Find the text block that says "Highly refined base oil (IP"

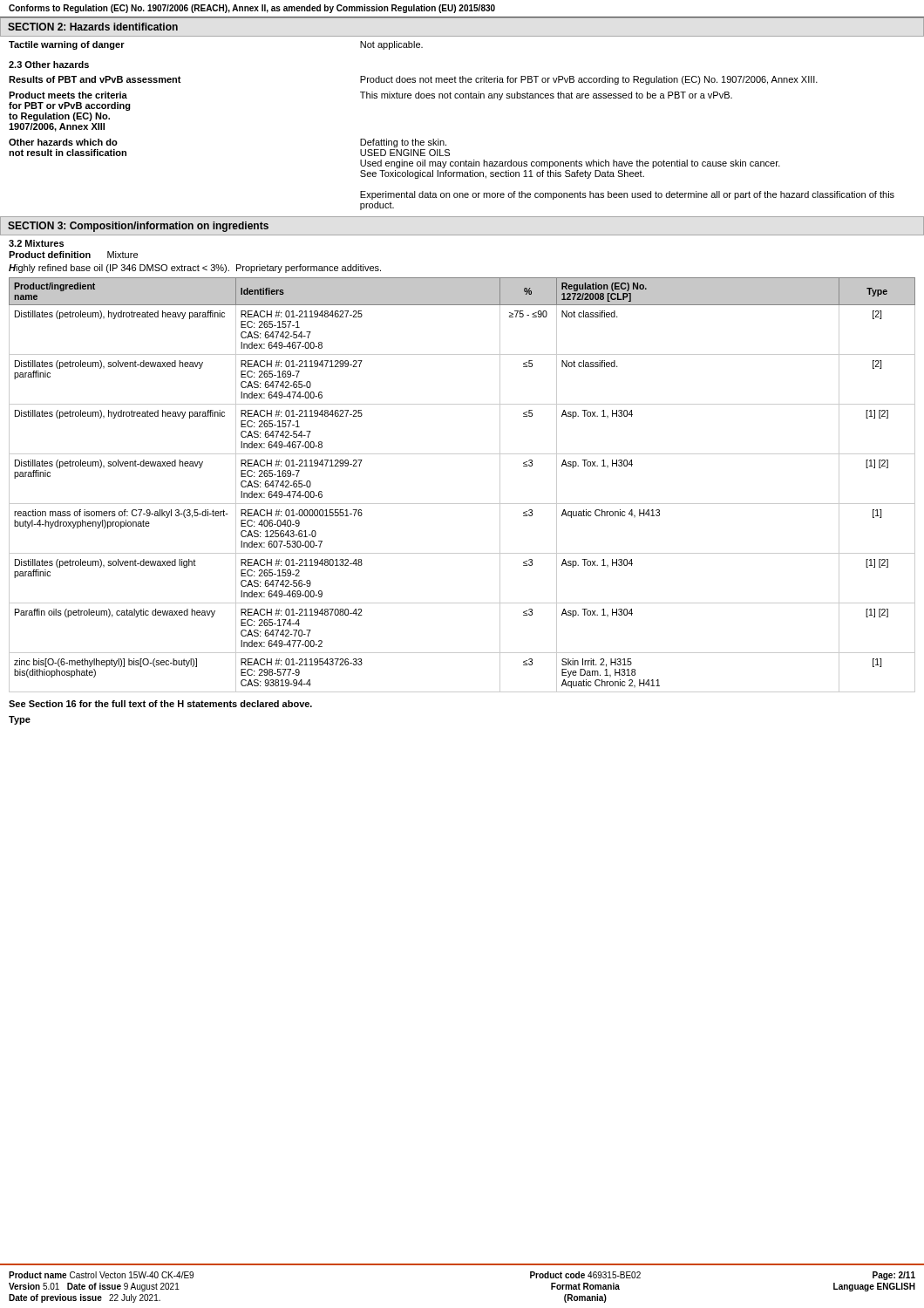pyautogui.click(x=195, y=268)
